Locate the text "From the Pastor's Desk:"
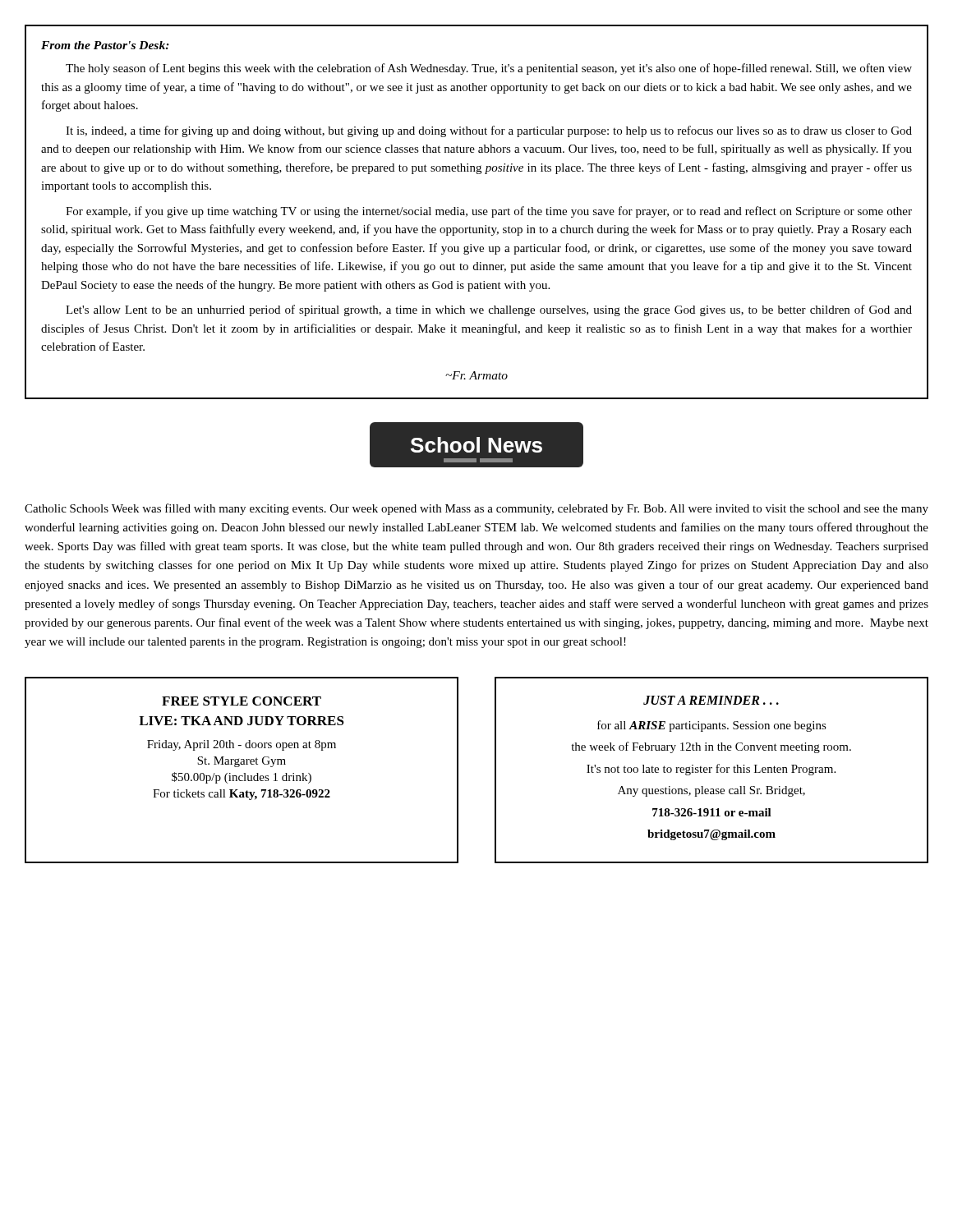Screen dimensions: 1232x953 tap(105, 45)
